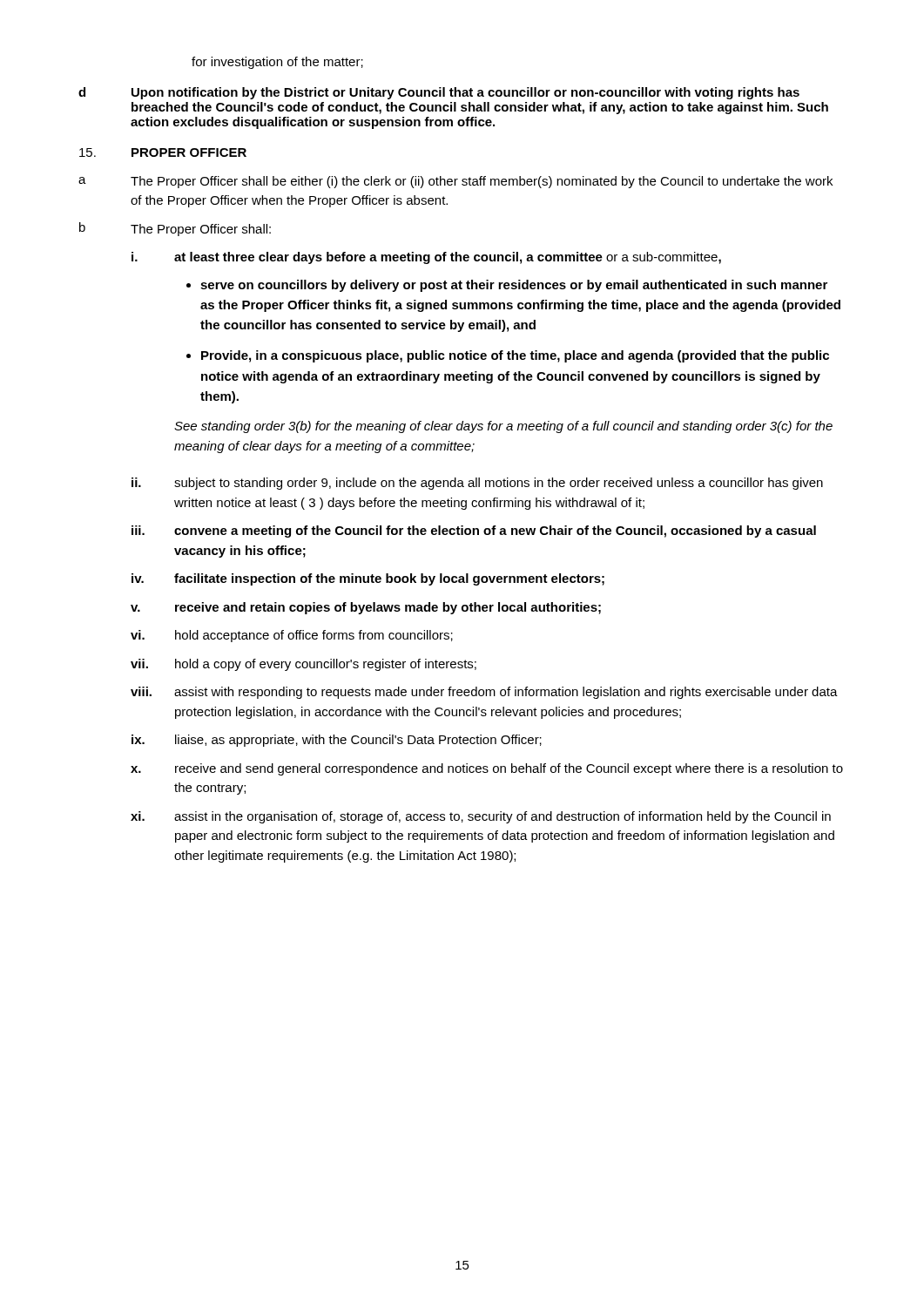Screen dimensions: 1307x924
Task: Find the block on this page that starts "d Upon notification by the District or"
Action: (462, 106)
